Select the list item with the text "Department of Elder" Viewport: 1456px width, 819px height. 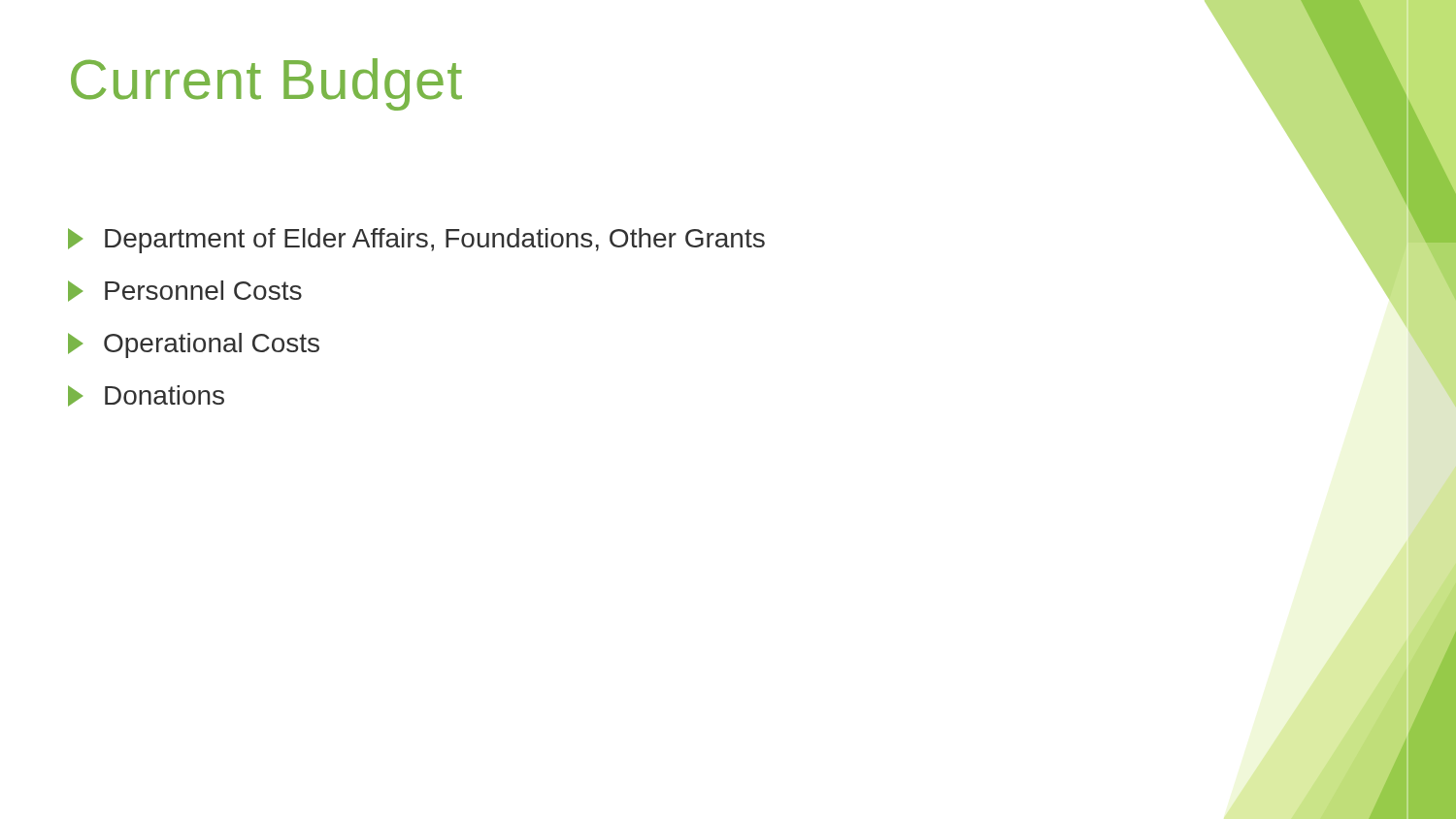(417, 239)
